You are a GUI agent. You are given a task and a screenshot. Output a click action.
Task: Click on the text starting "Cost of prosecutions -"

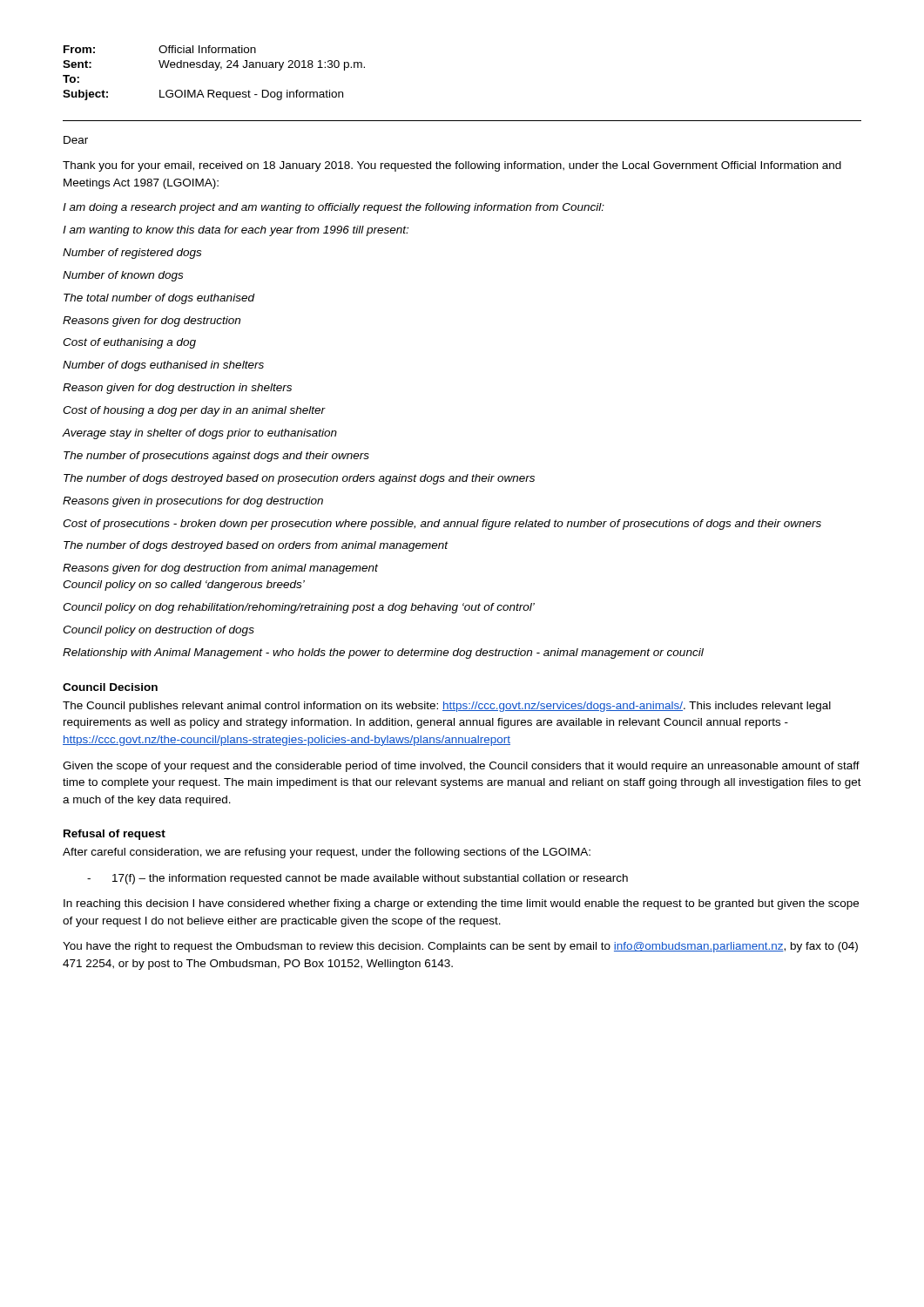[442, 523]
